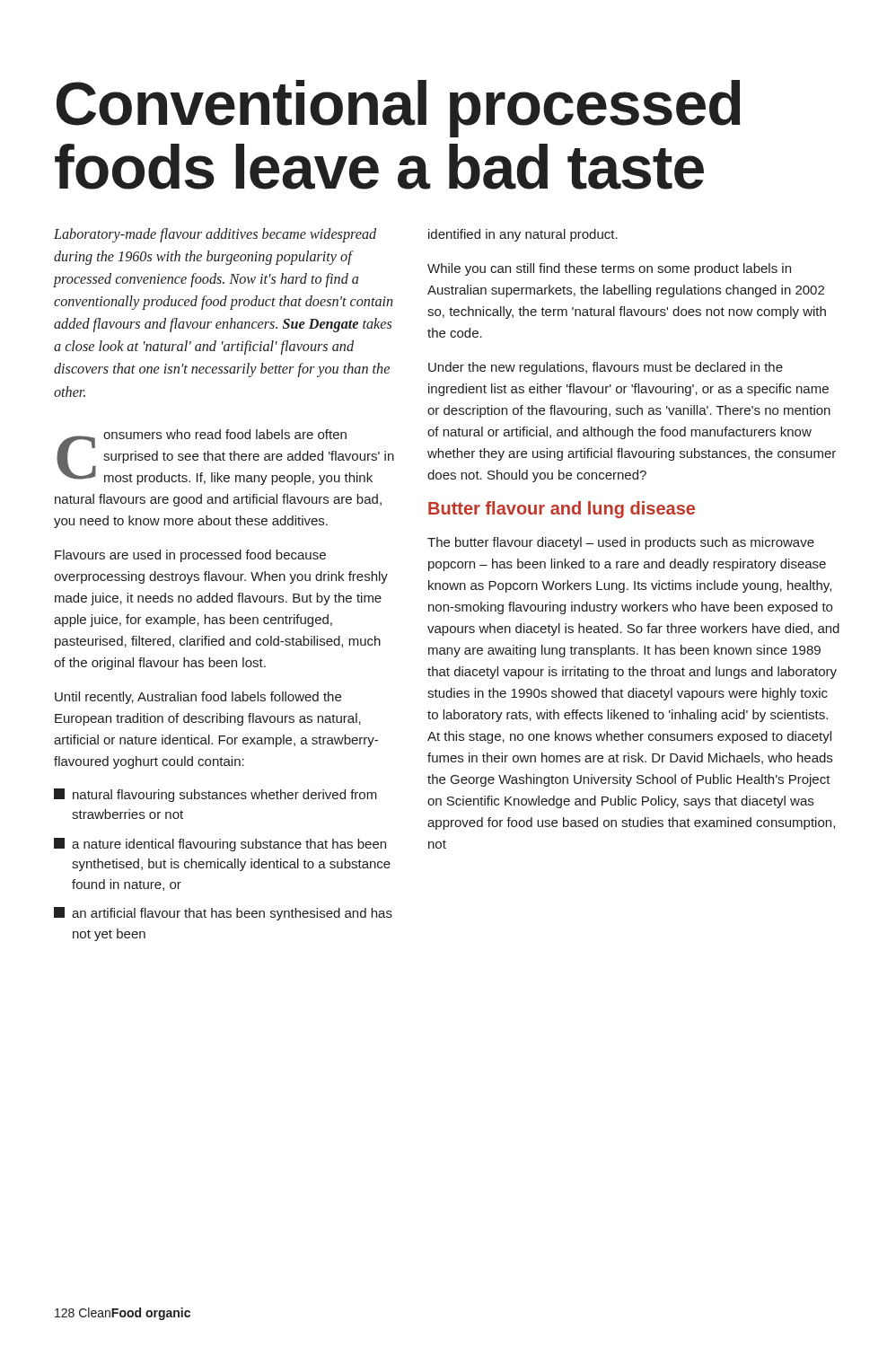Locate the title that says "Conventional processedfoods leave a bad taste"
Image resolution: width=896 pixels, height=1347 pixels.
[x=448, y=136]
